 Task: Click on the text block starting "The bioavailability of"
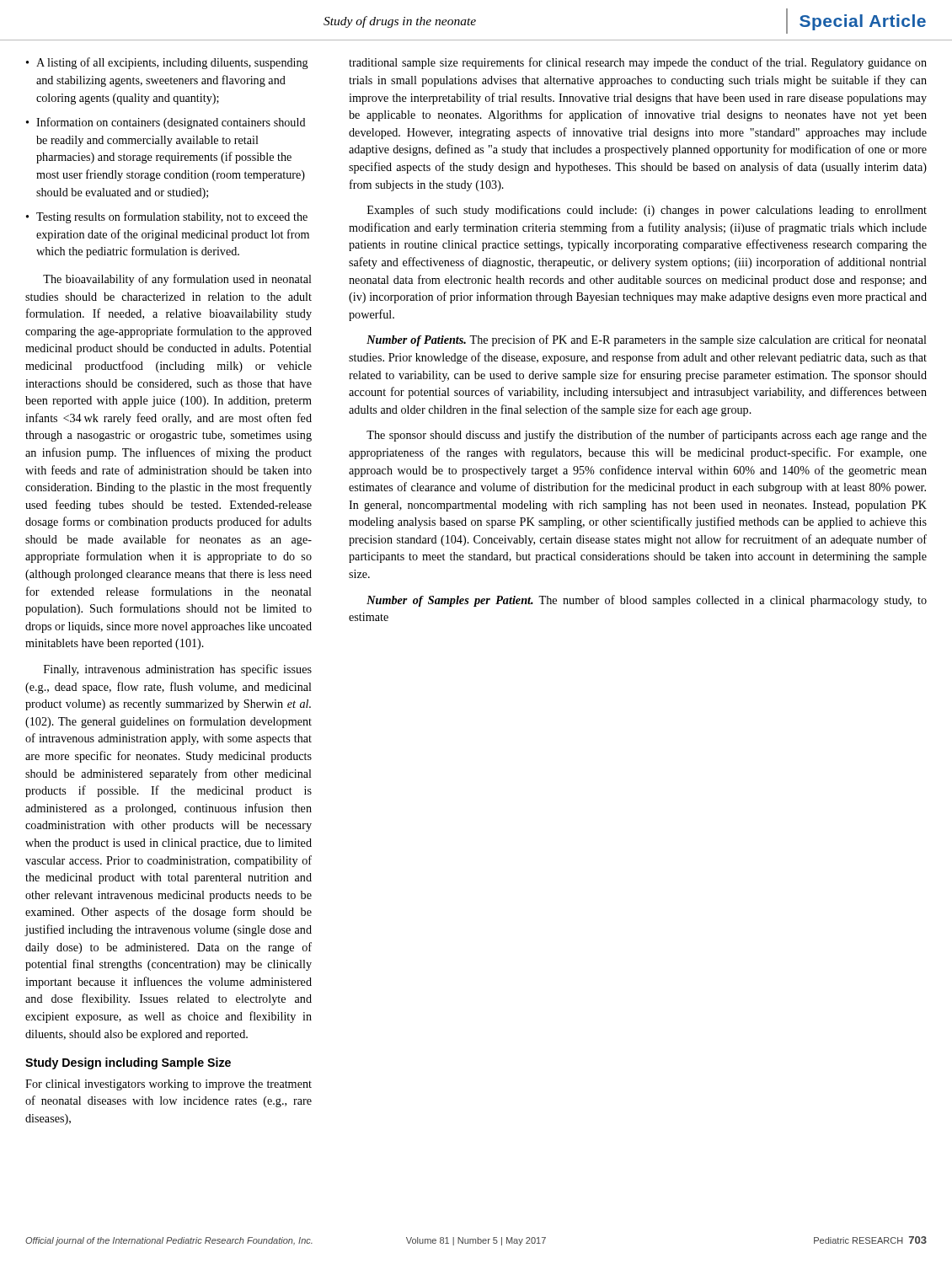[x=168, y=461]
